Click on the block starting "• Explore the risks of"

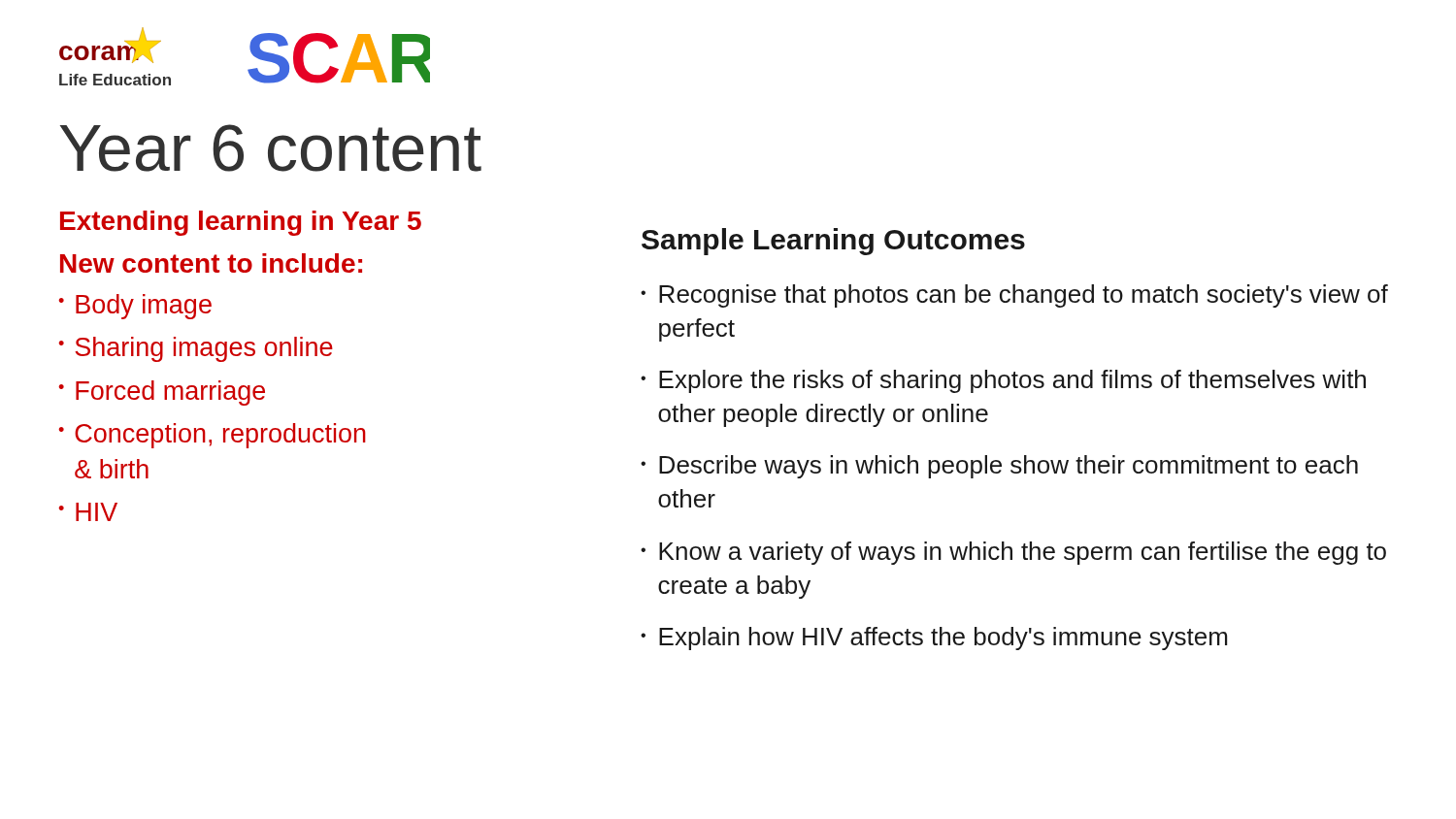pos(1029,397)
